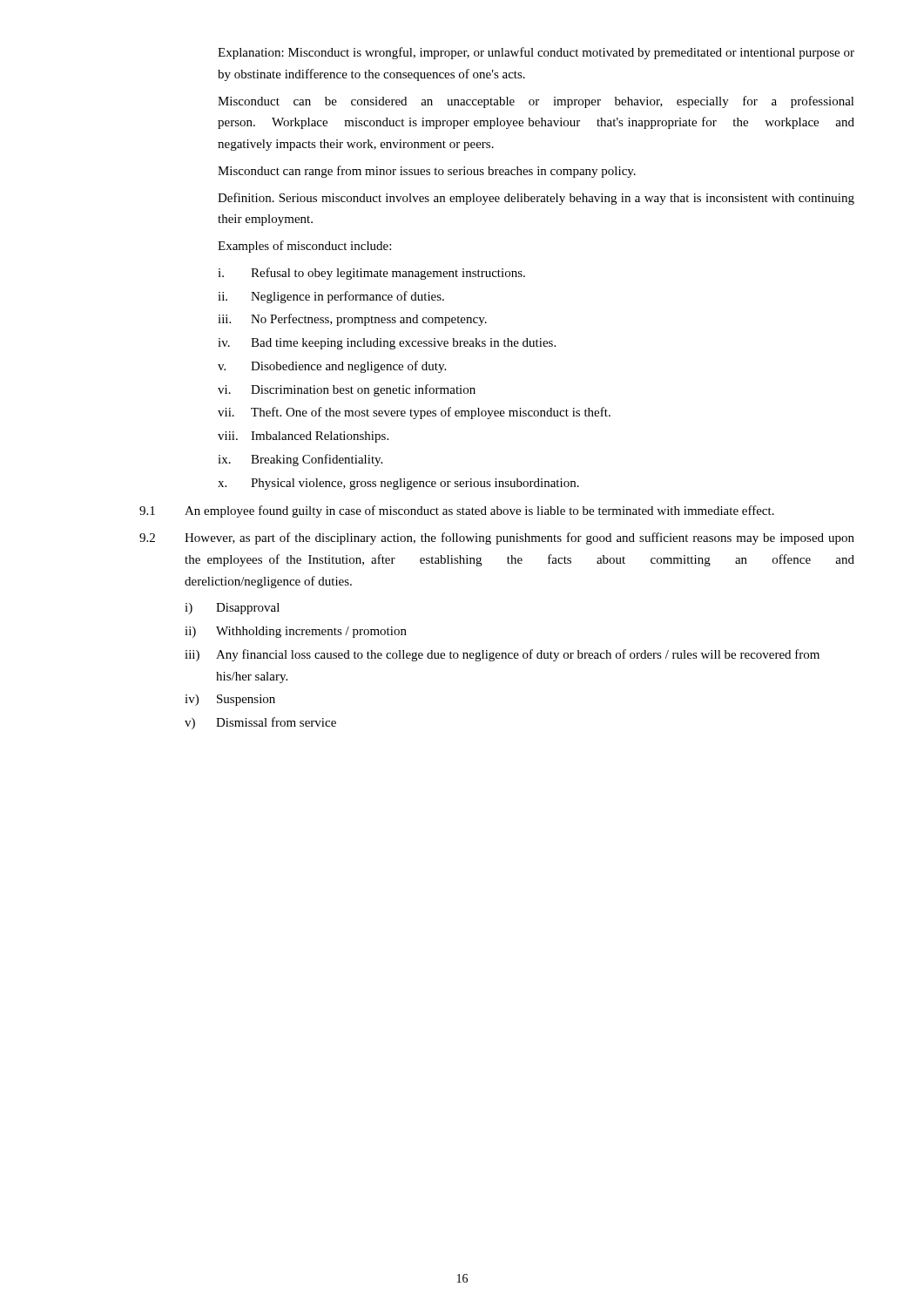Locate the block of text that opens with "ii. Negligence in performance"
This screenshot has height=1307, width=924.
click(x=331, y=297)
